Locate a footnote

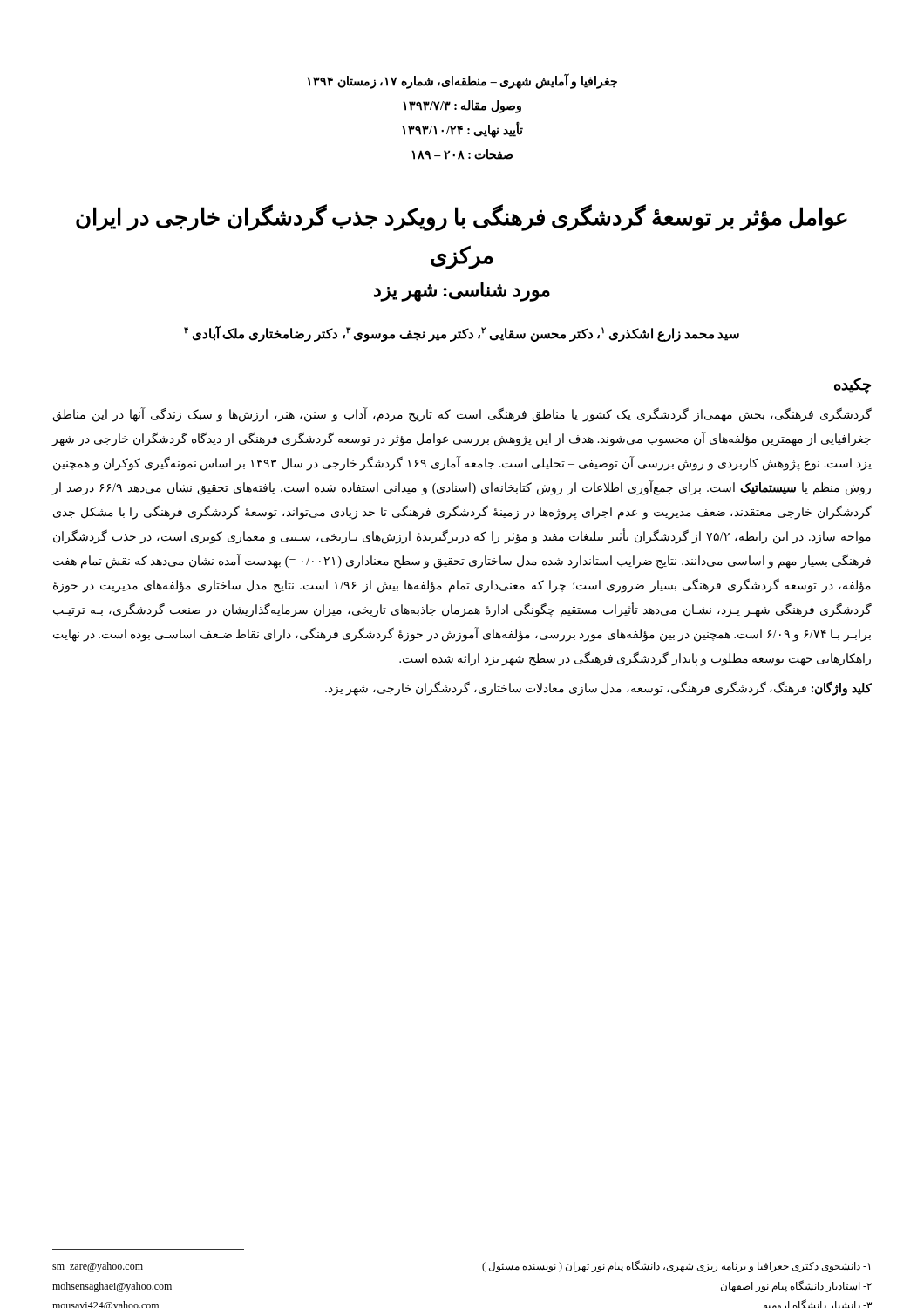[462, 1278]
